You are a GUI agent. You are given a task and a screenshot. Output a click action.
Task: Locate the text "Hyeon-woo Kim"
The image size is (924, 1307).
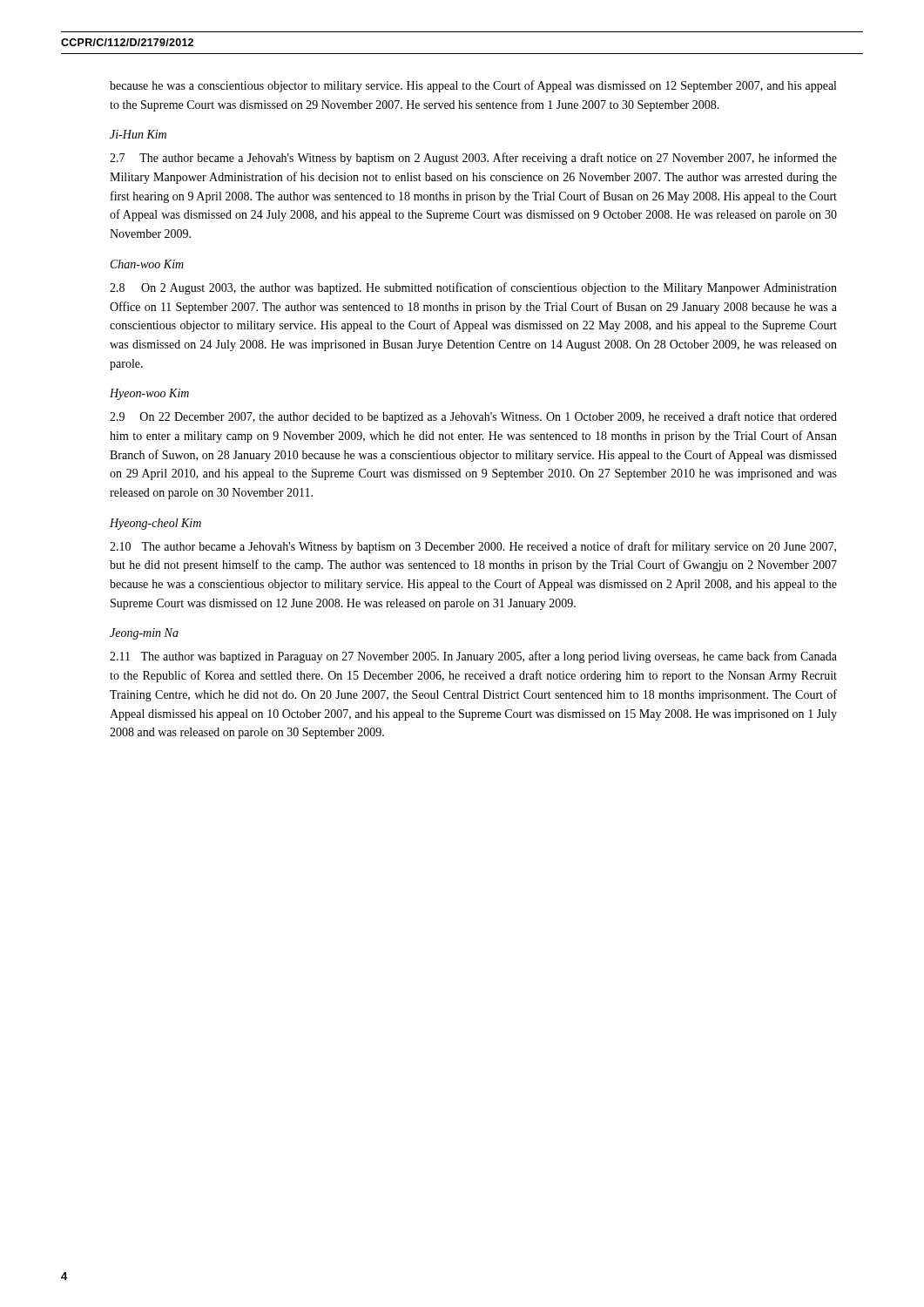(x=150, y=394)
